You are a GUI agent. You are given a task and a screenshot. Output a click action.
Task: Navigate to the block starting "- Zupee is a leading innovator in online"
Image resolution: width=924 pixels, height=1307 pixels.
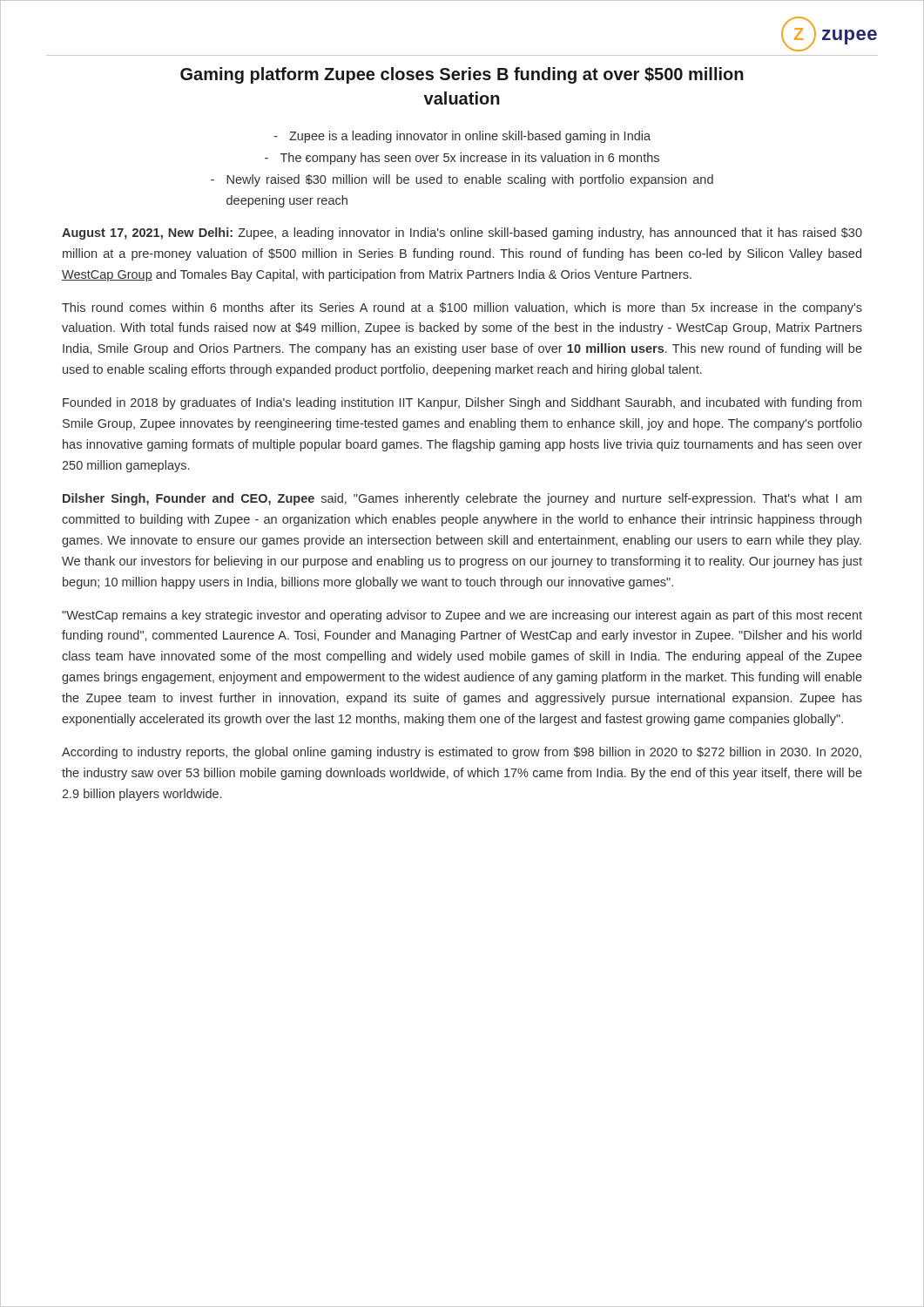pos(462,136)
